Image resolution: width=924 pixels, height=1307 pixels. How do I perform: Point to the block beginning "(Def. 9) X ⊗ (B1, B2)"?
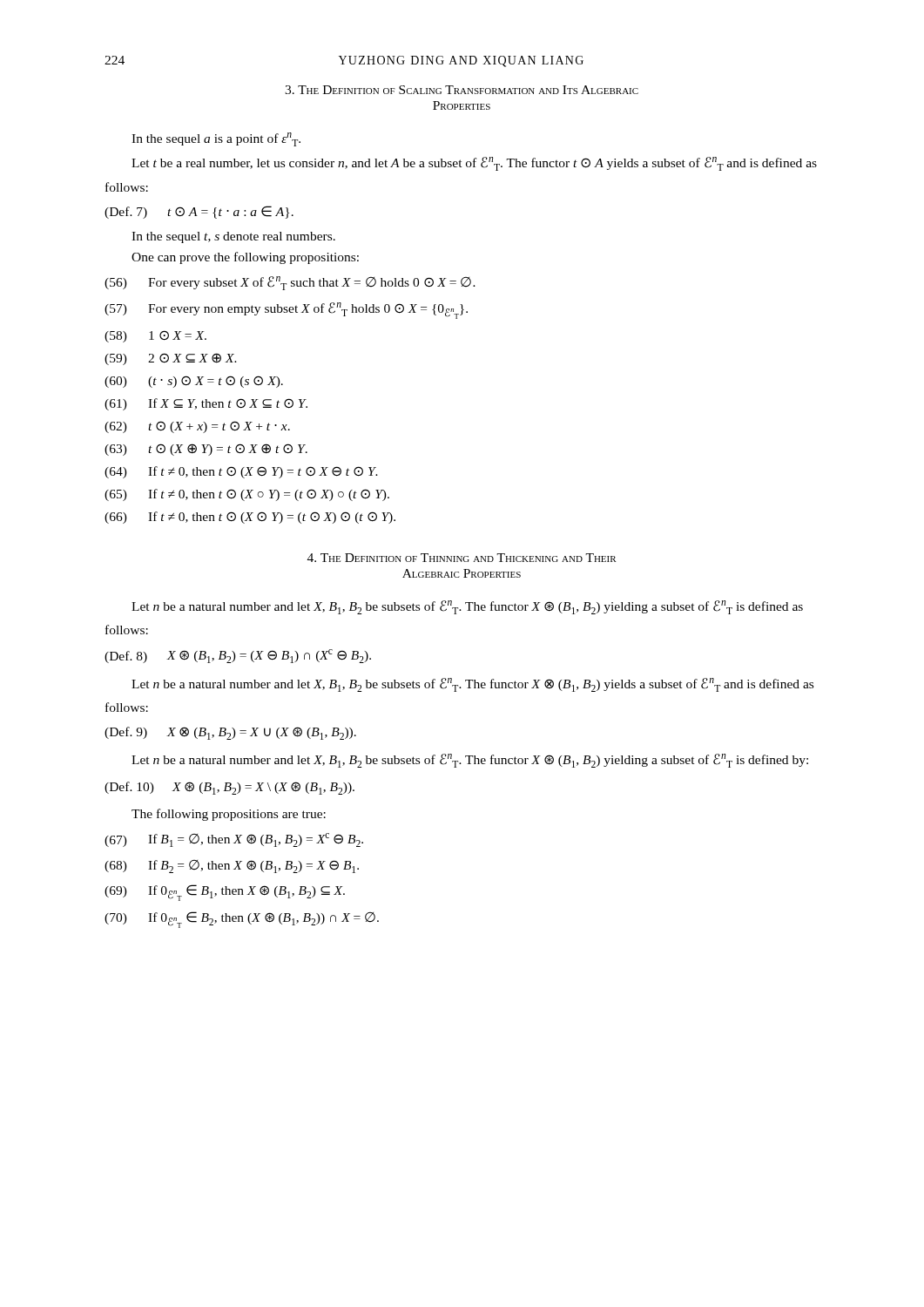pos(231,733)
